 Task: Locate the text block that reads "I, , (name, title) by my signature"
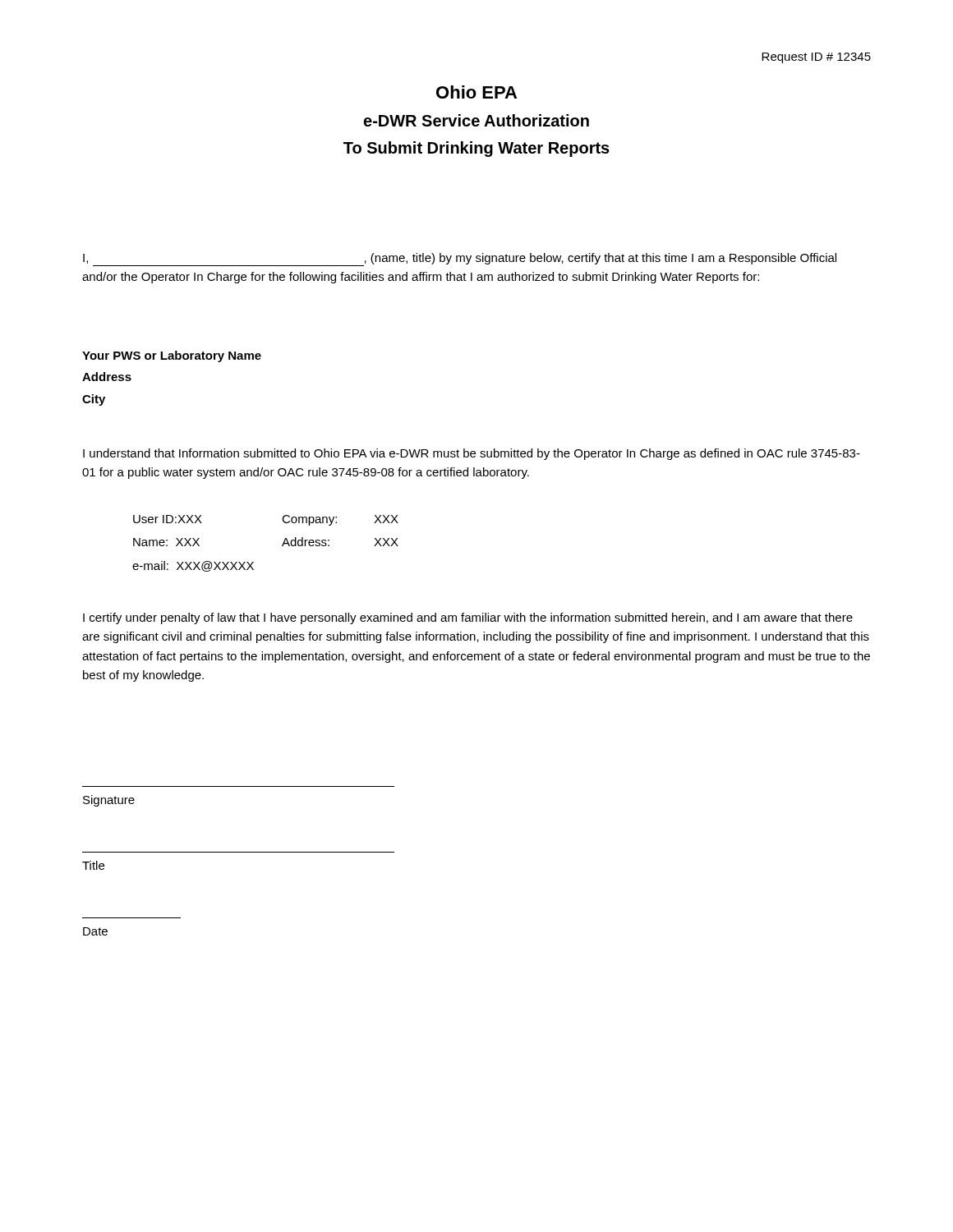tap(460, 265)
